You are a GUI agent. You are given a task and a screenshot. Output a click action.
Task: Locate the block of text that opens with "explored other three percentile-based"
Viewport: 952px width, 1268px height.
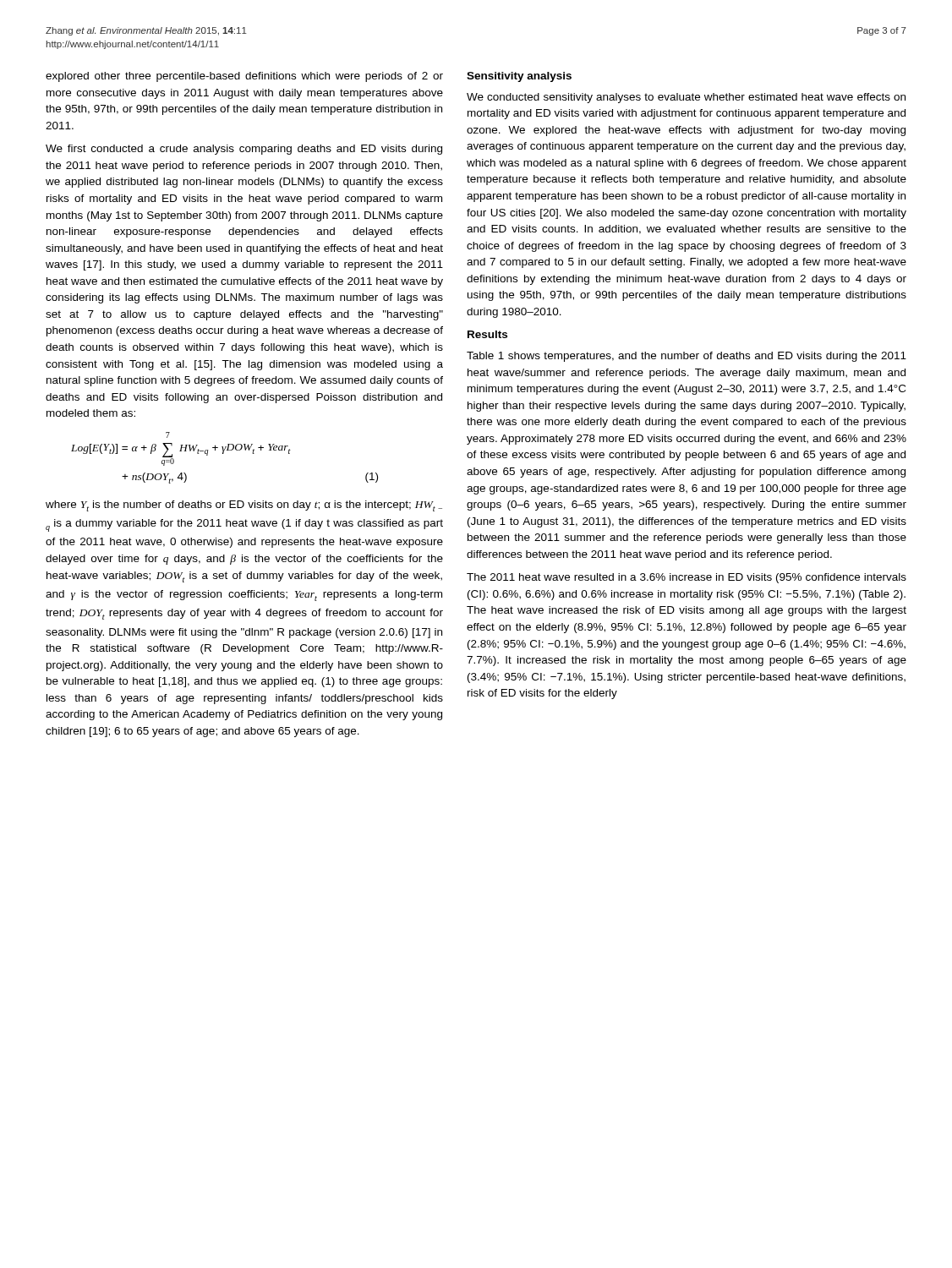tap(244, 245)
